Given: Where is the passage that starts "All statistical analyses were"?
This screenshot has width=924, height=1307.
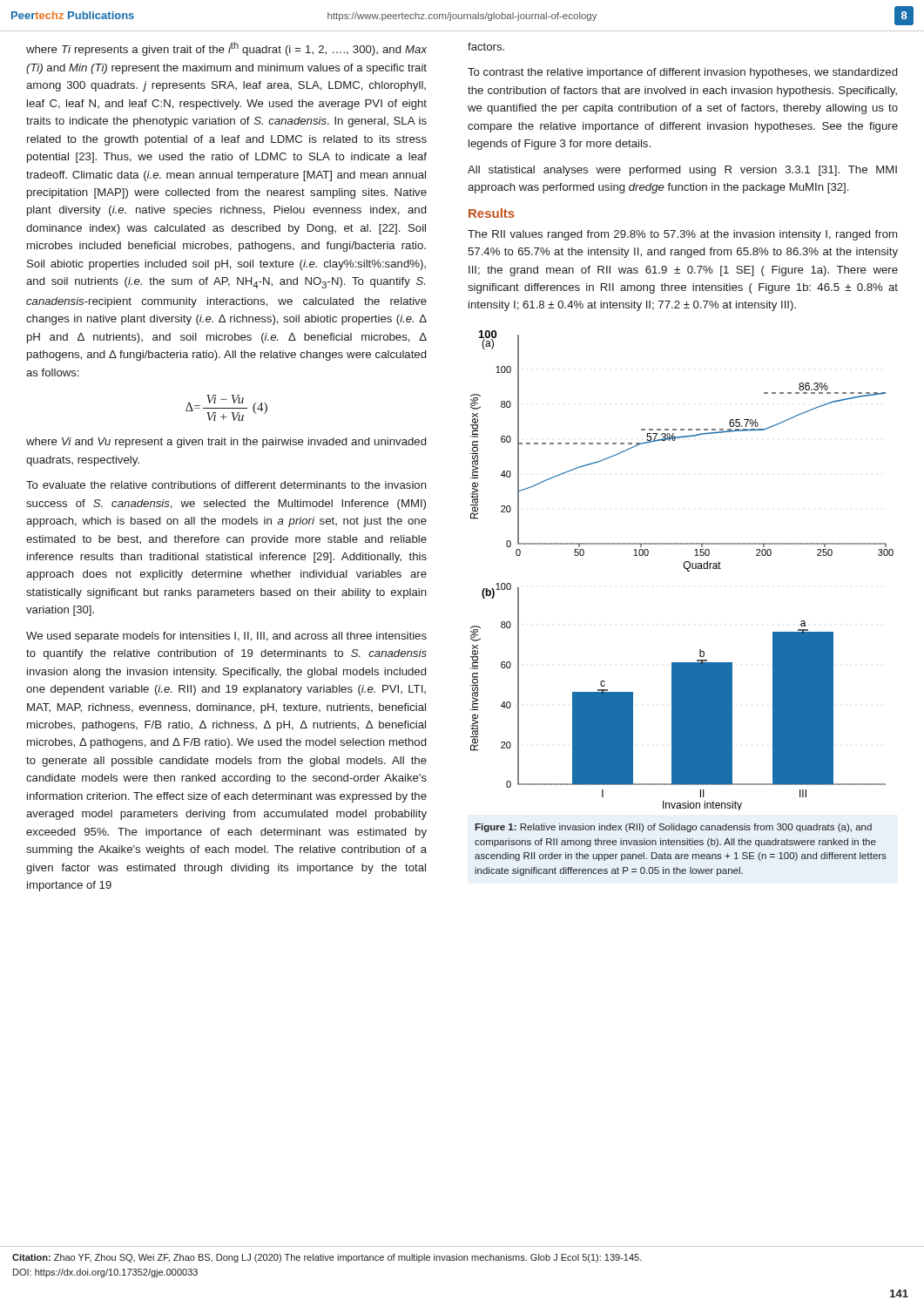Looking at the screenshot, I should [x=683, y=178].
